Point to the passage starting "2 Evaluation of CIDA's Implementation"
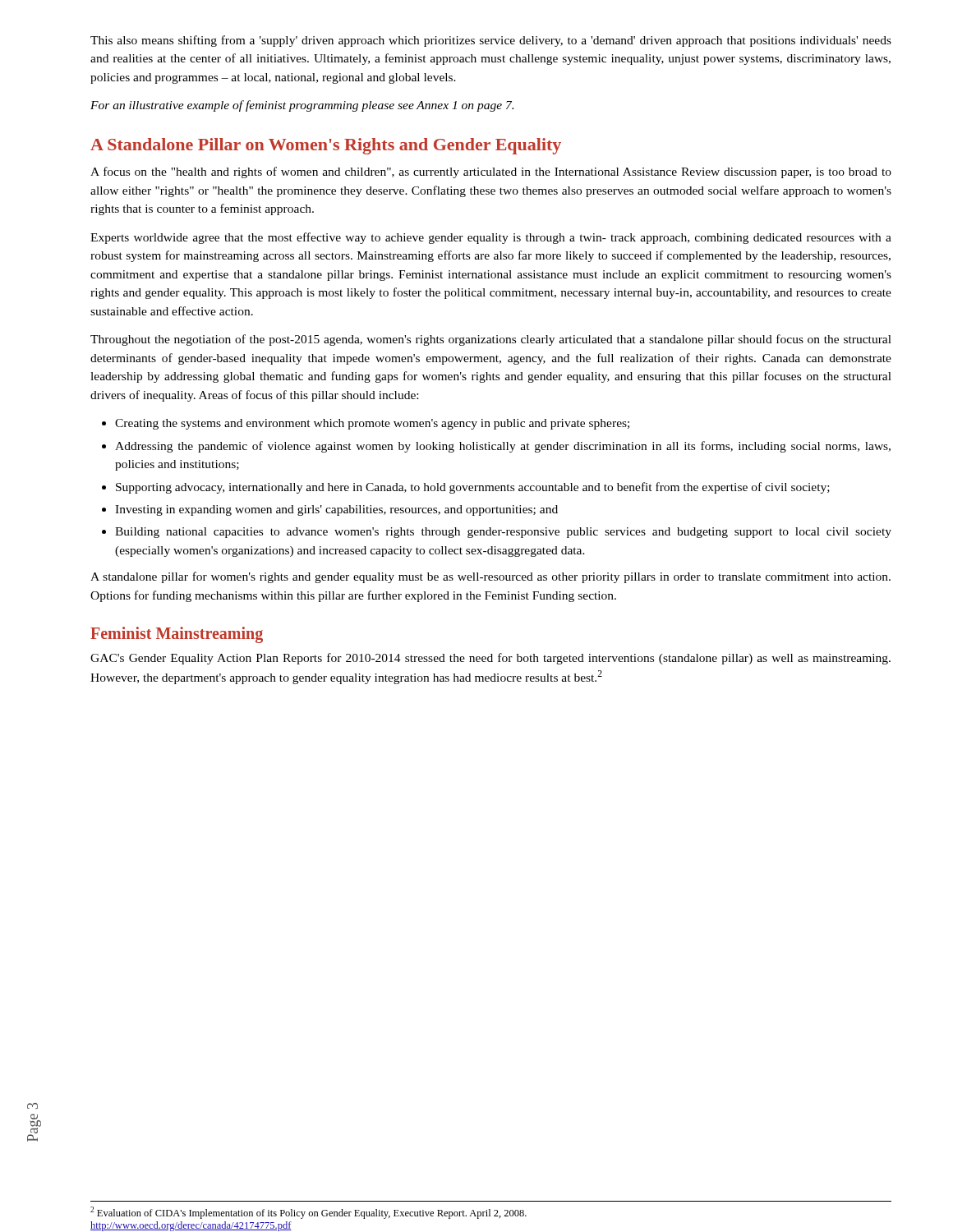Image resolution: width=953 pixels, height=1232 pixels. [x=309, y=1218]
